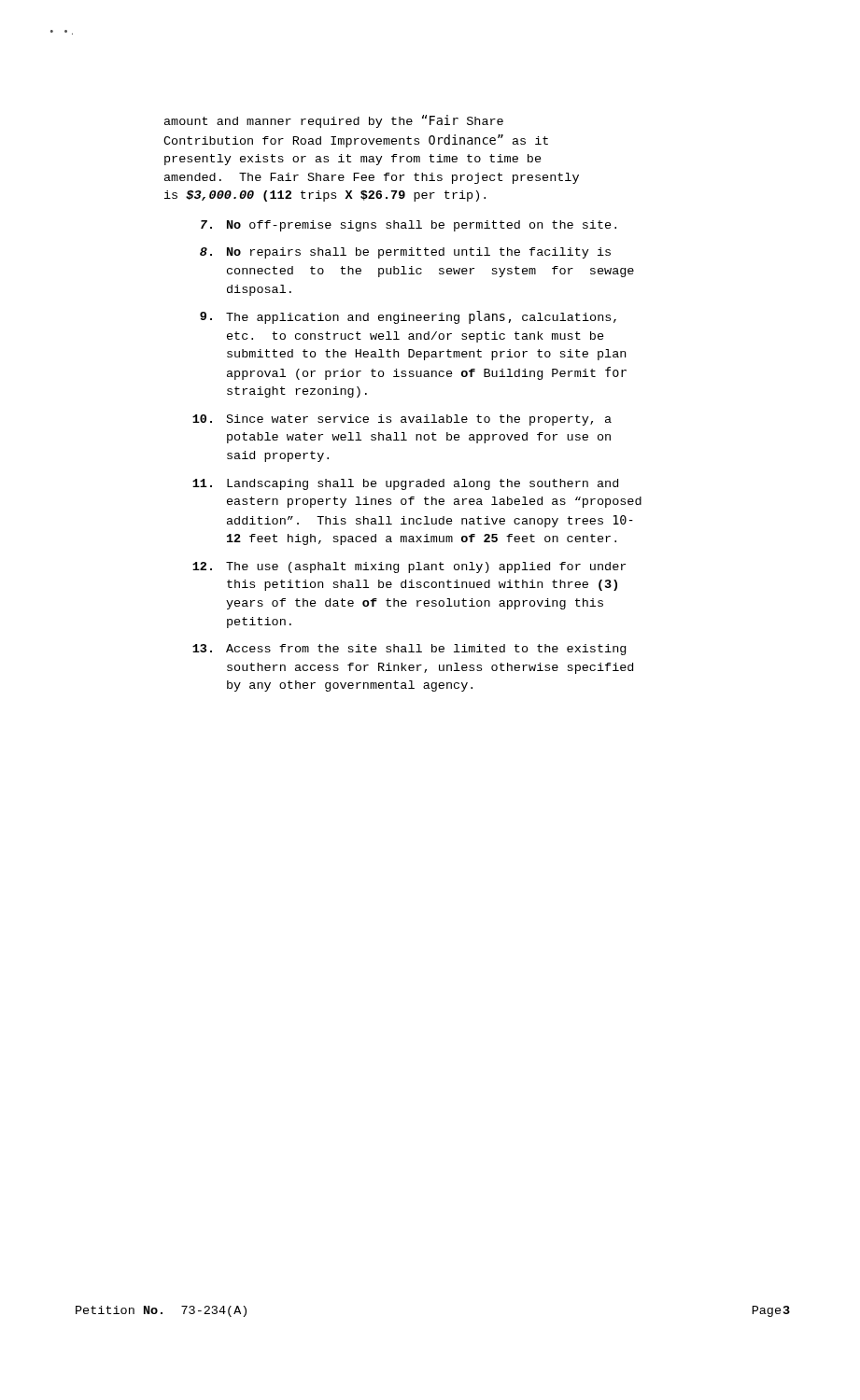Where is the passage that starts "13. Access from the site"?
The height and width of the screenshot is (1400, 860).
click(477, 668)
